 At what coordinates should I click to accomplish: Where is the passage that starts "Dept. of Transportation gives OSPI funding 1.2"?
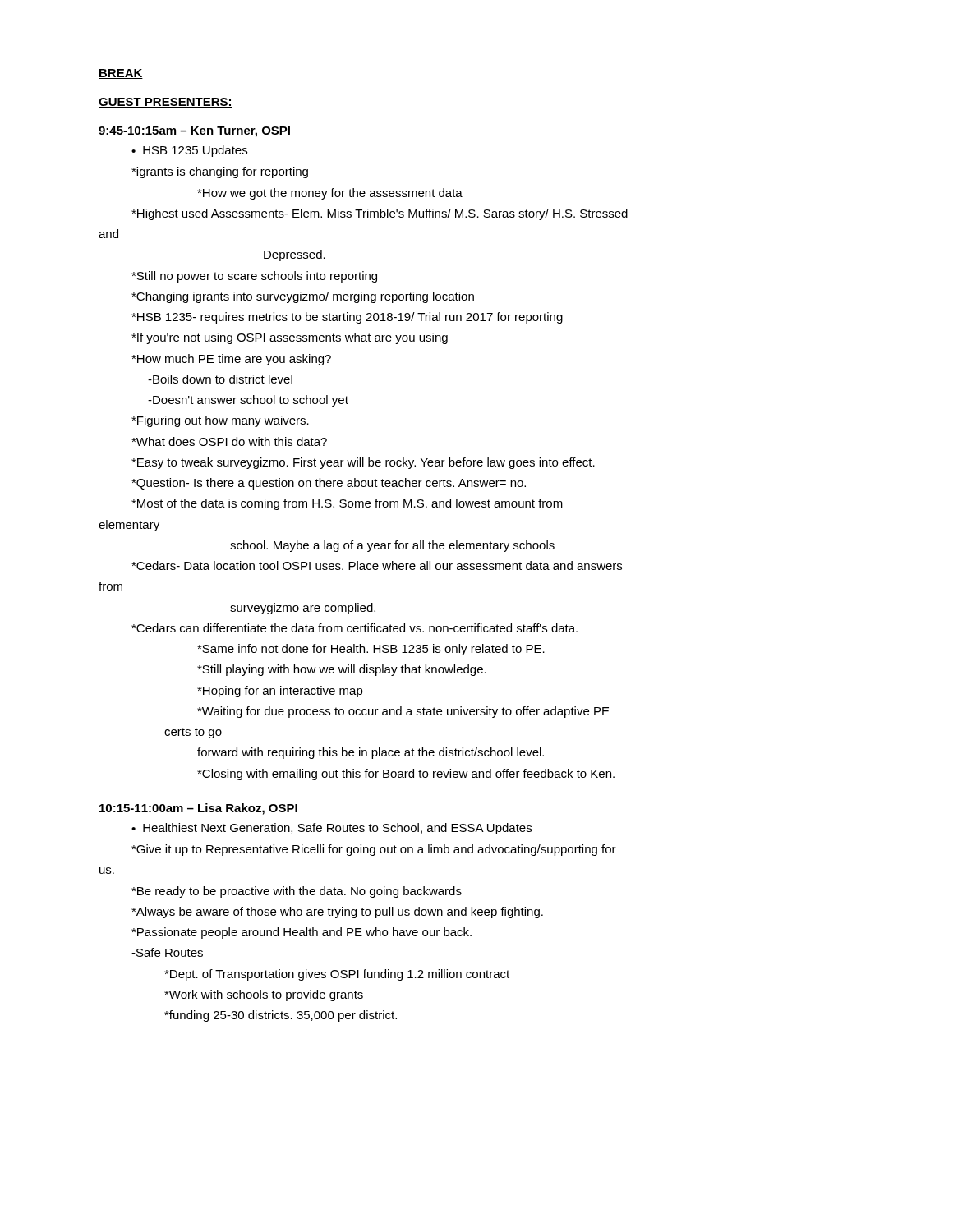point(337,973)
